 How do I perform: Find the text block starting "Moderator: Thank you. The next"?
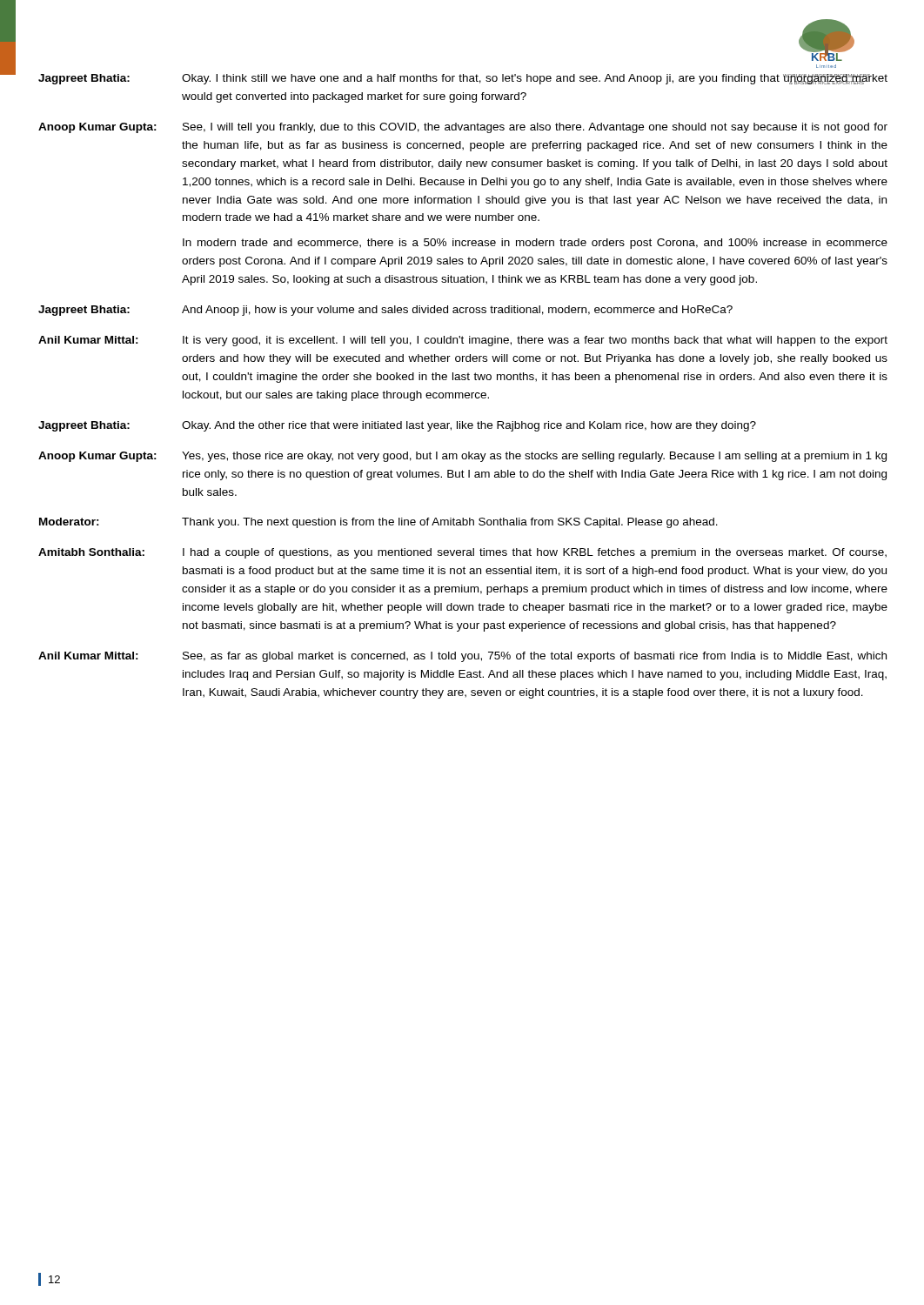coord(463,523)
